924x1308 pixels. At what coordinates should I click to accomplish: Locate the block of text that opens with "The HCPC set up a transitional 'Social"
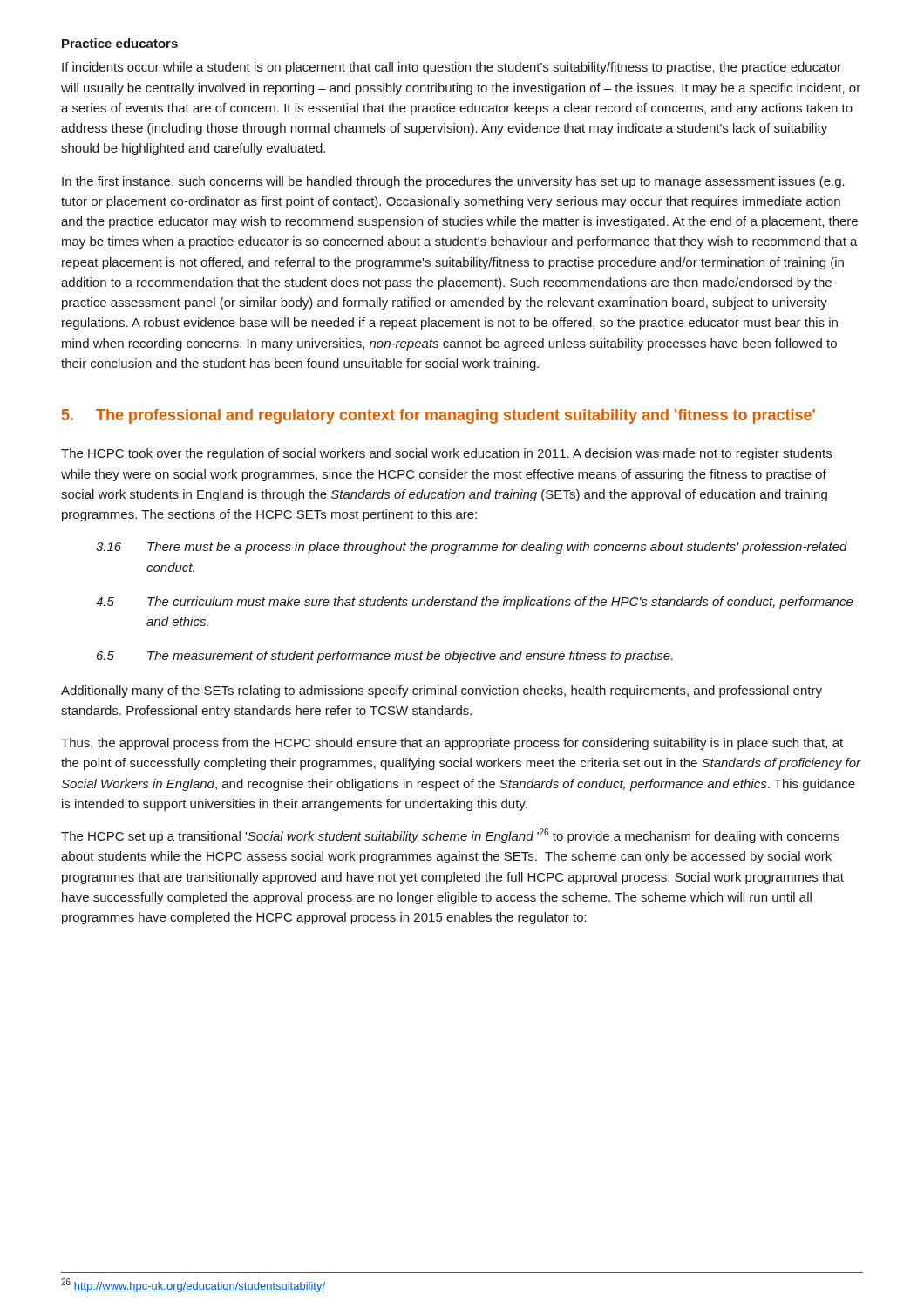click(462, 877)
